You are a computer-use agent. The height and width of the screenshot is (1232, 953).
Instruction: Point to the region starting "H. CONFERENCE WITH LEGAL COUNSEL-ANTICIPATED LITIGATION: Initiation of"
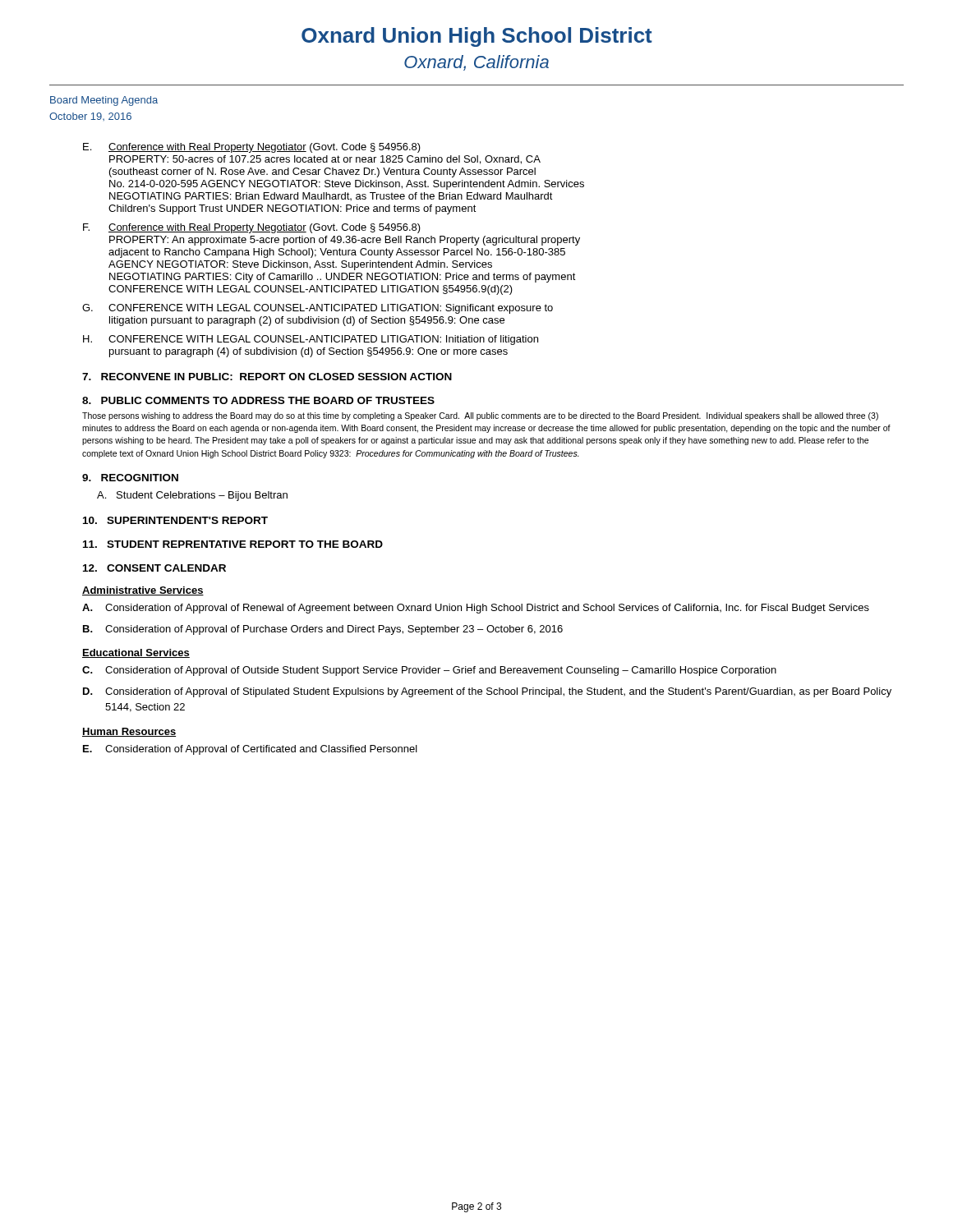tap(493, 345)
